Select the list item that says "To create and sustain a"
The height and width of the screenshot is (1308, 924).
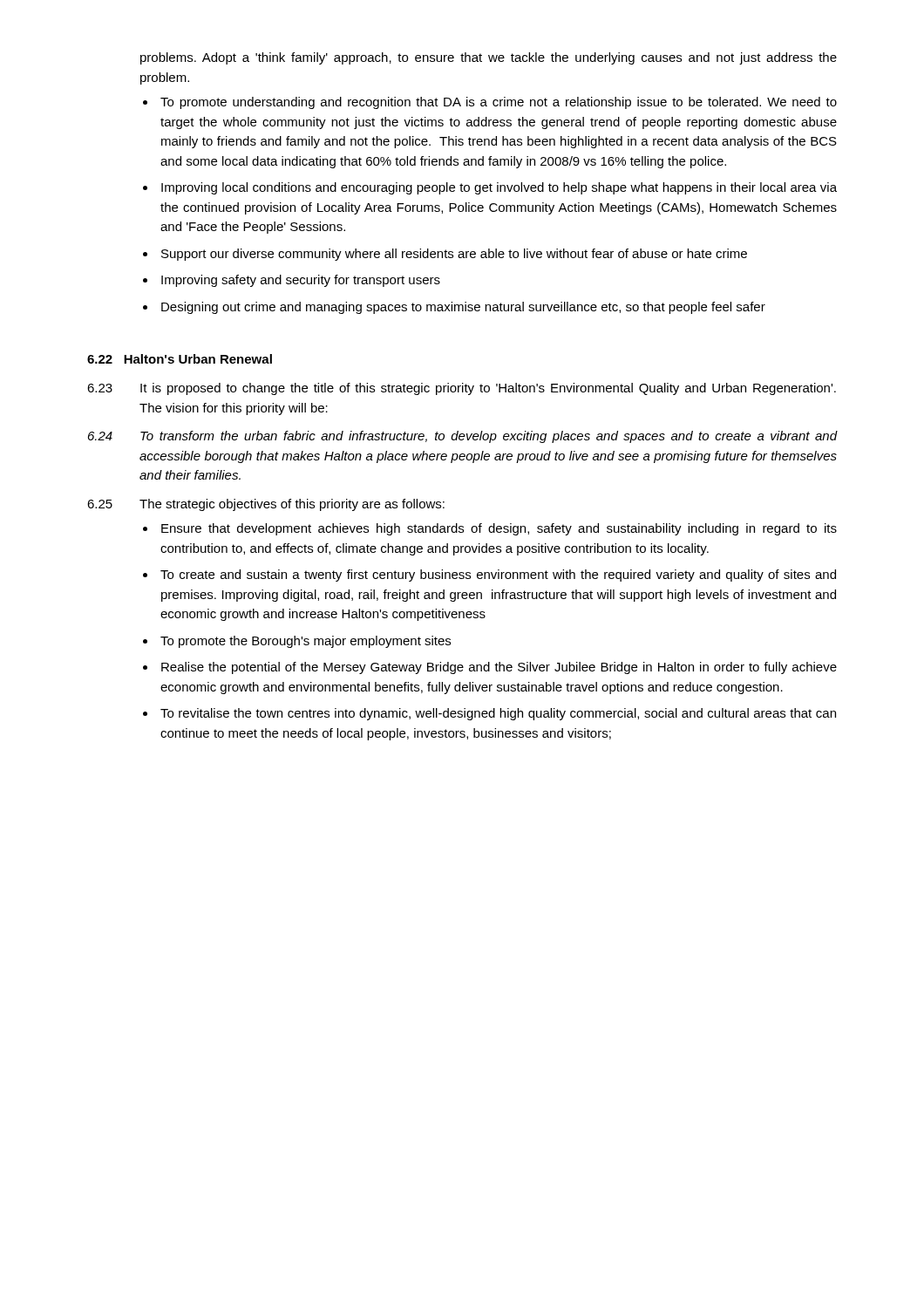point(499,594)
